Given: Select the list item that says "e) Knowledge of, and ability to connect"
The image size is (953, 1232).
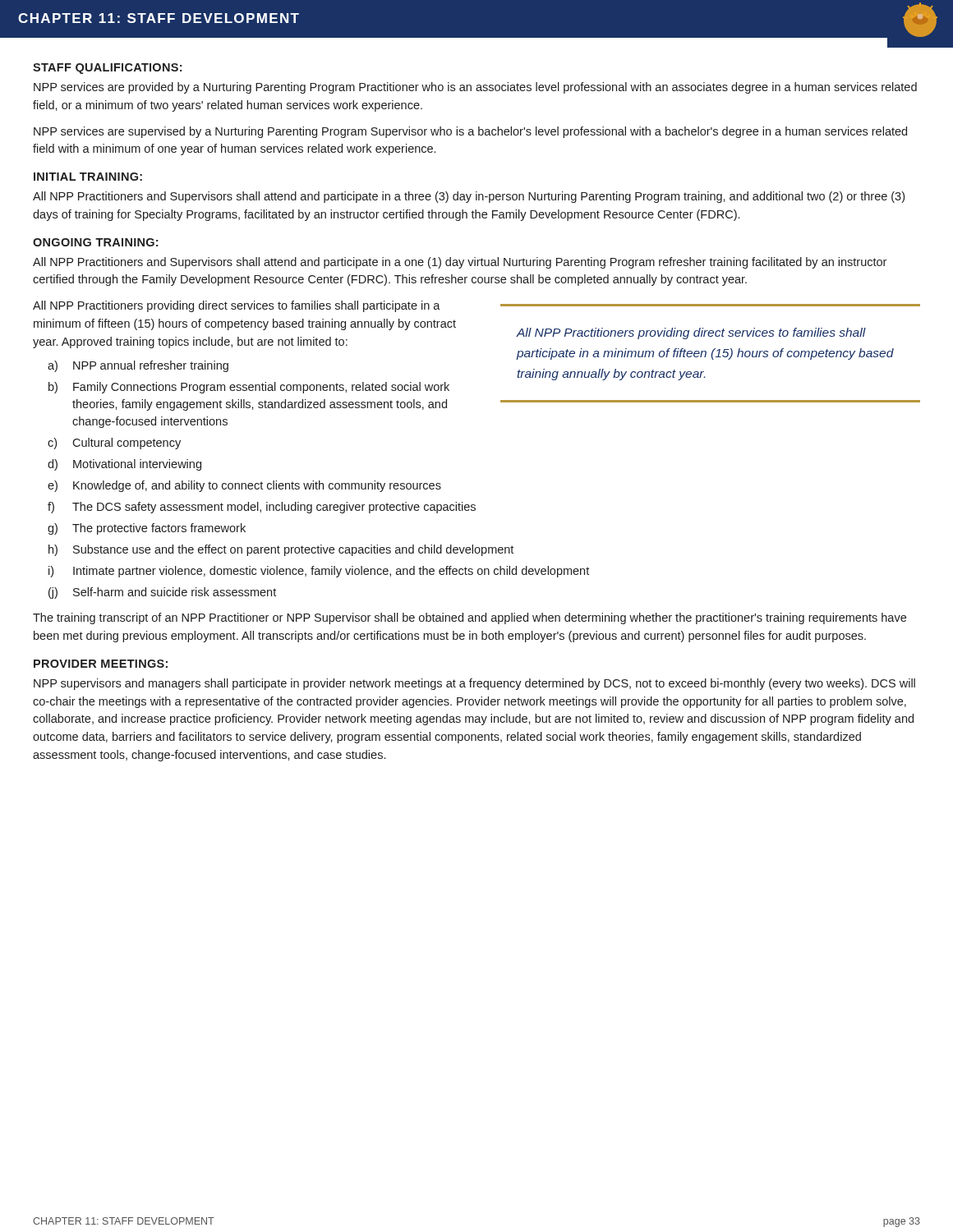Looking at the screenshot, I should point(237,486).
